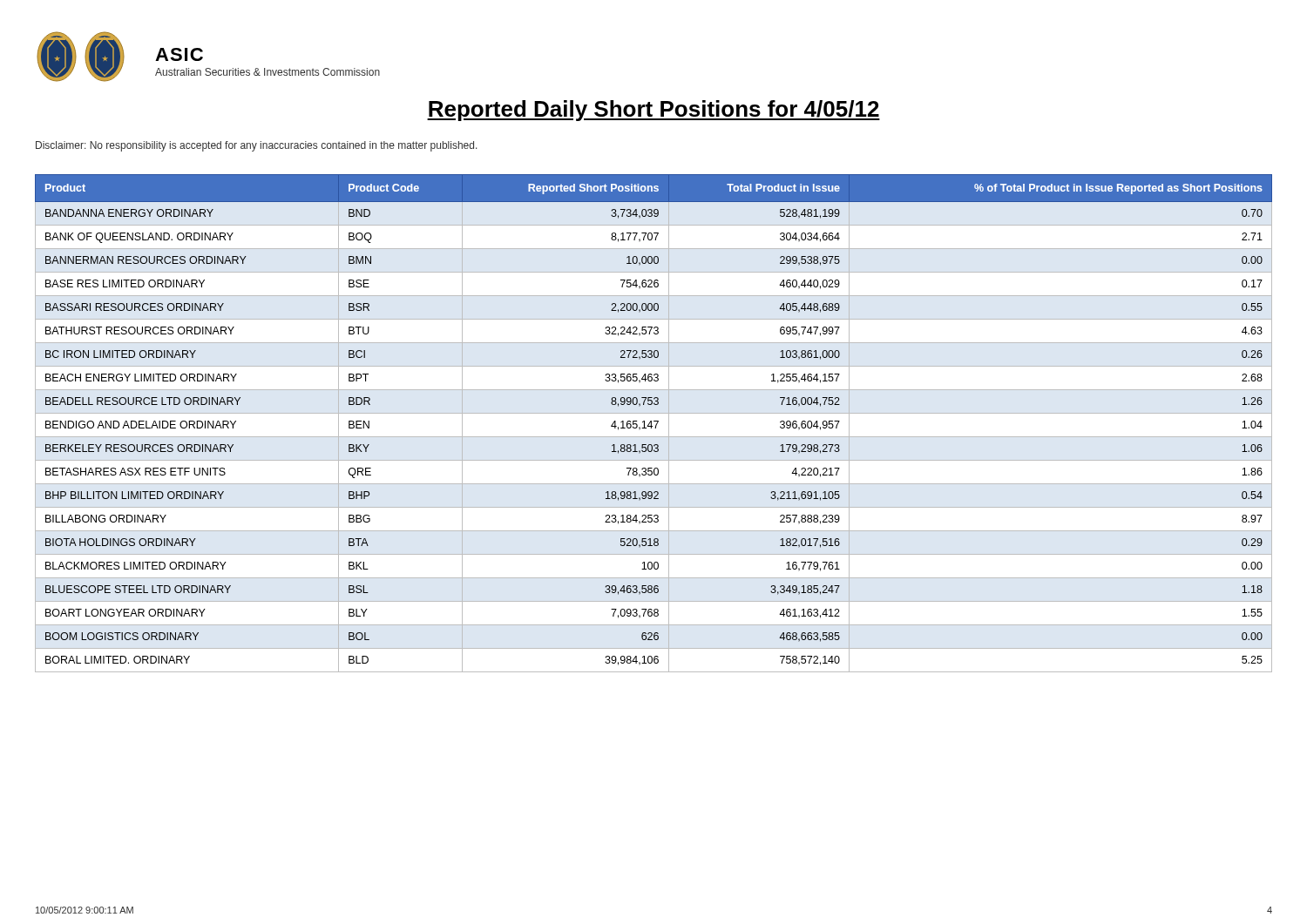1307x924 pixels.
Task: Find the table that mentions "BASSARI RESOURCES ORDINARY"
Action: pyautogui.click(x=654, y=532)
